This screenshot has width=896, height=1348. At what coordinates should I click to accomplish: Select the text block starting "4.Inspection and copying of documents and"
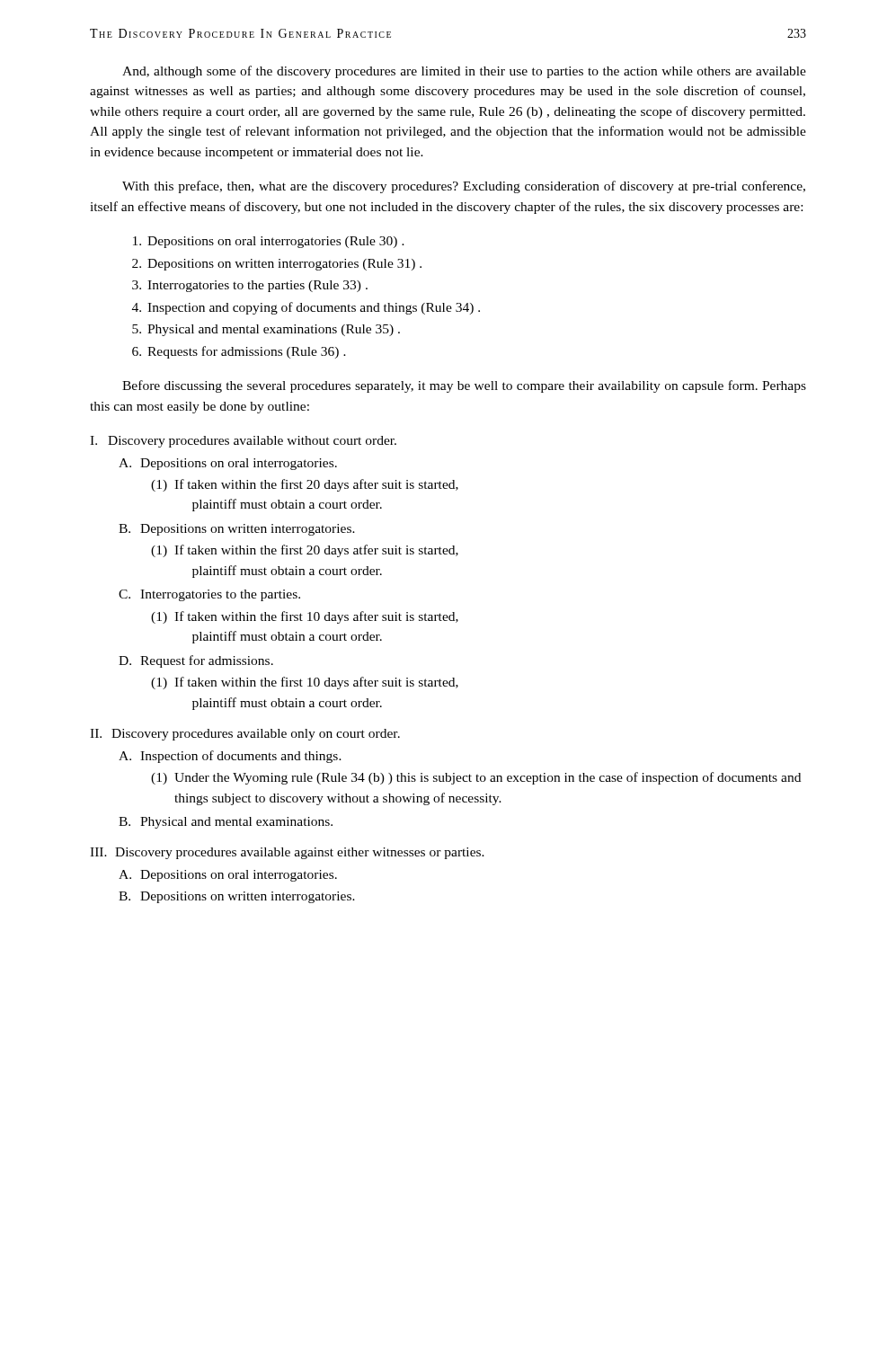coord(302,307)
